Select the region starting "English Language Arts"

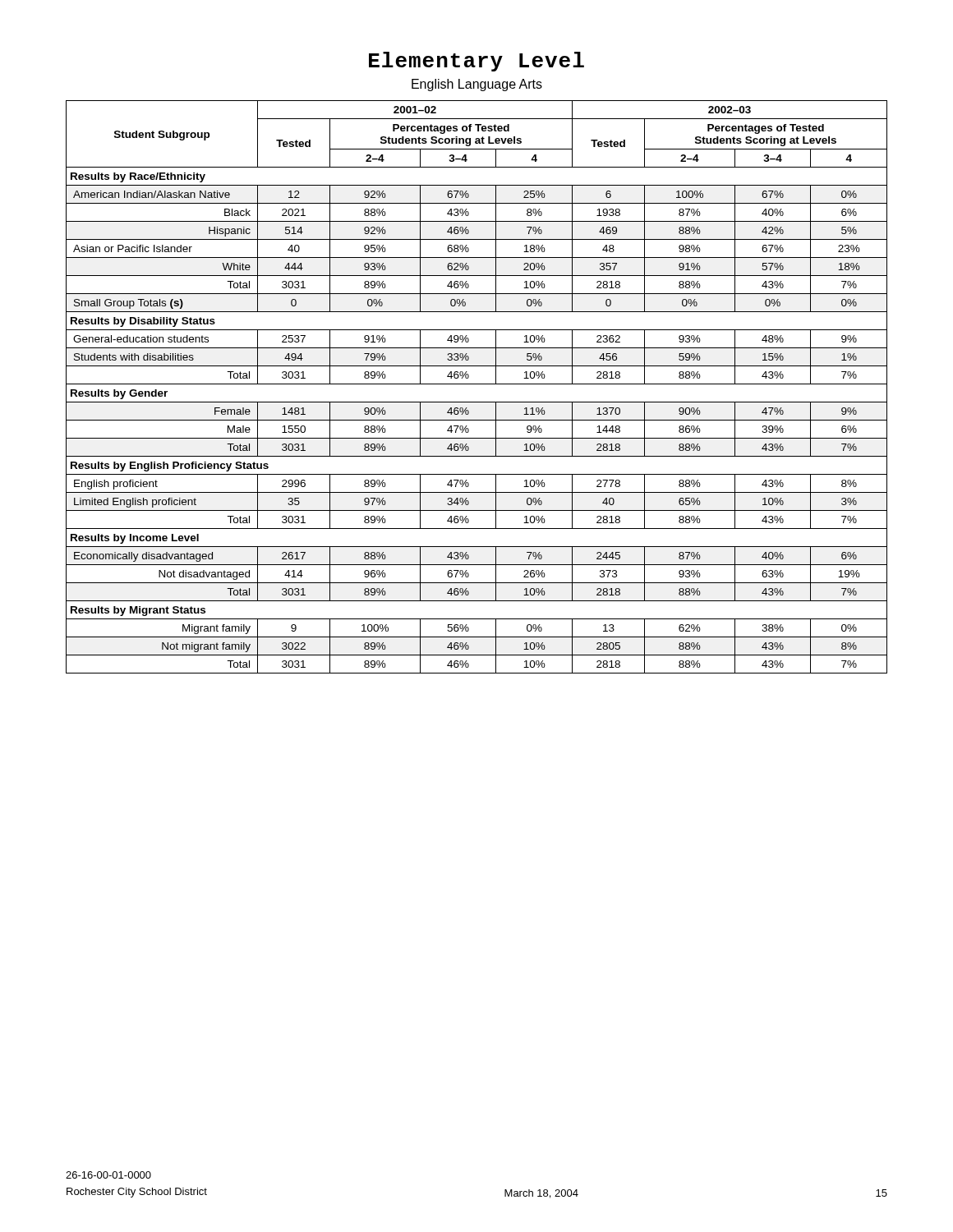[x=476, y=85]
